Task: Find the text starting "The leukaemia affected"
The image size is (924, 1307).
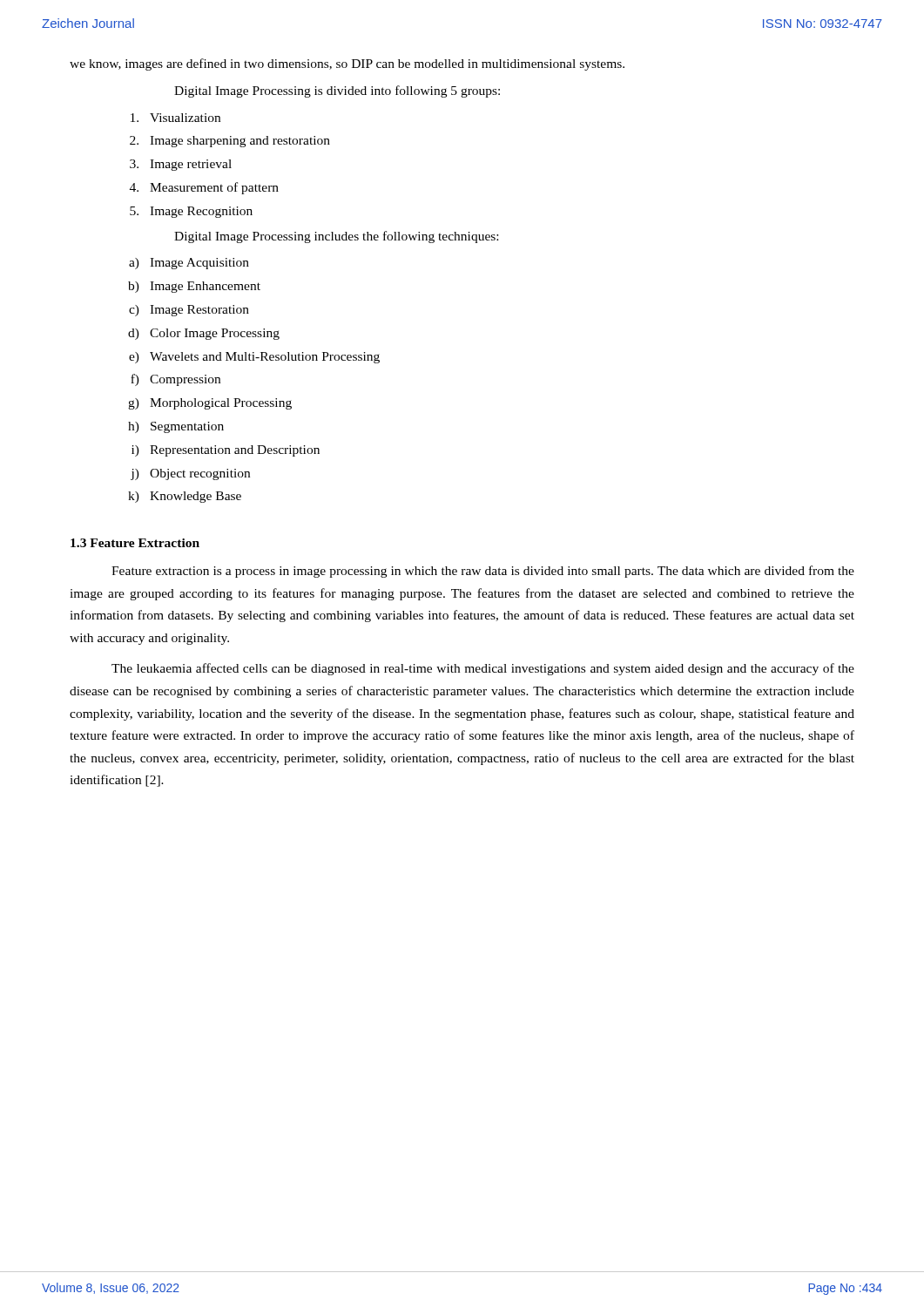Action: click(462, 724)
